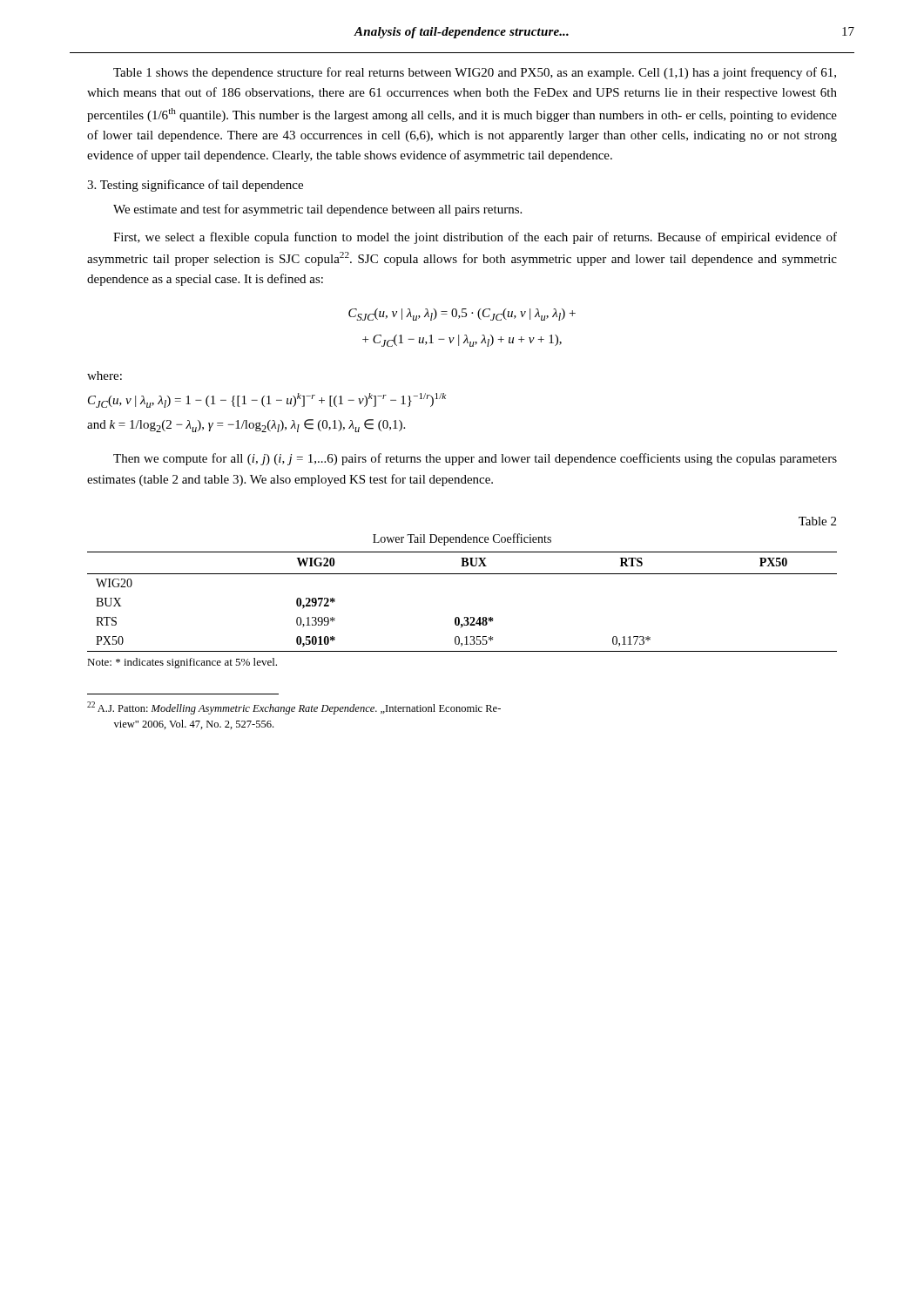Viewport: 924px width, 1307px height.
Task: Click on the caption containing "Table 2"
Action: [818, 521]
